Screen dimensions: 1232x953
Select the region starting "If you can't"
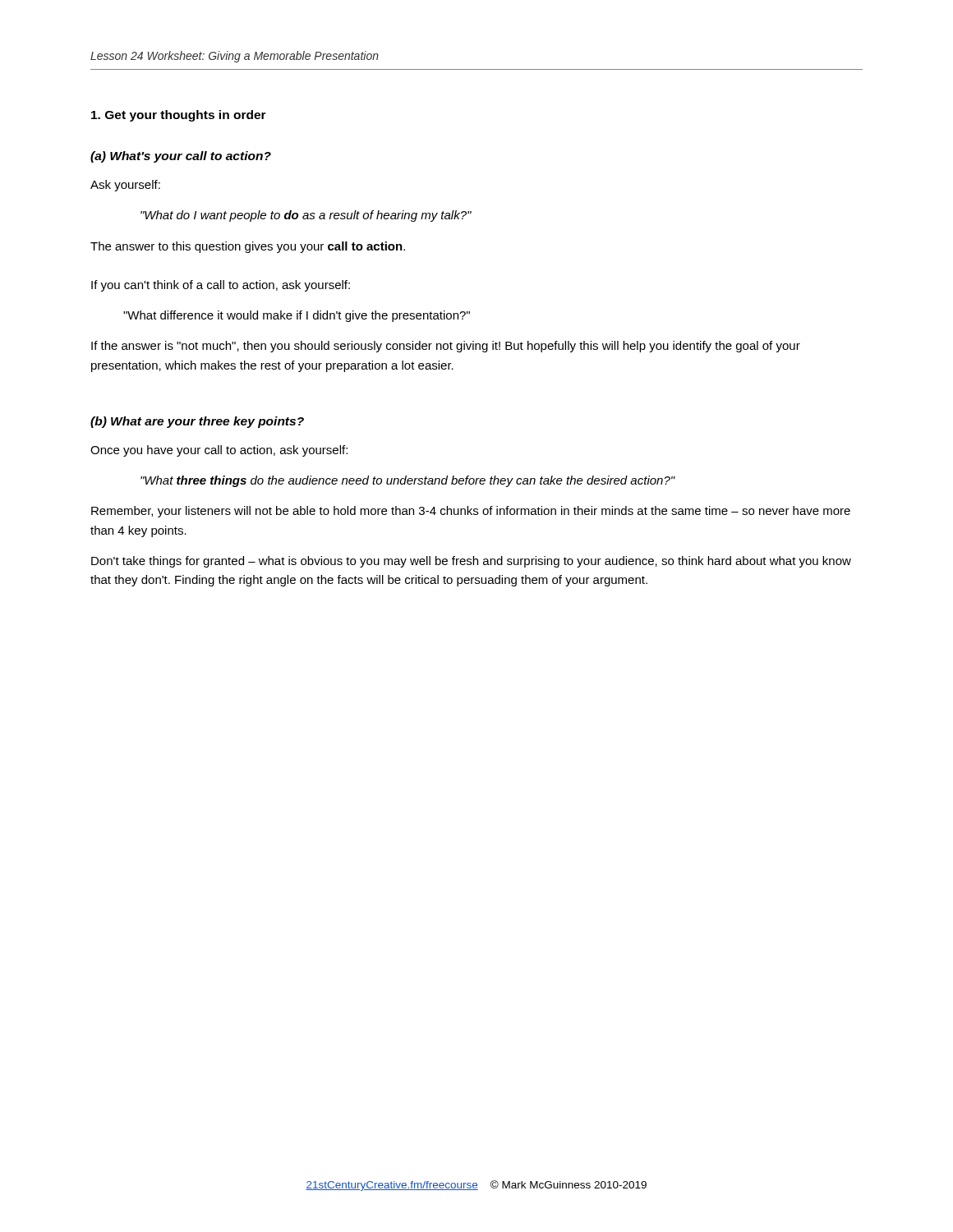pyautogui.click(x=221, y=284)
